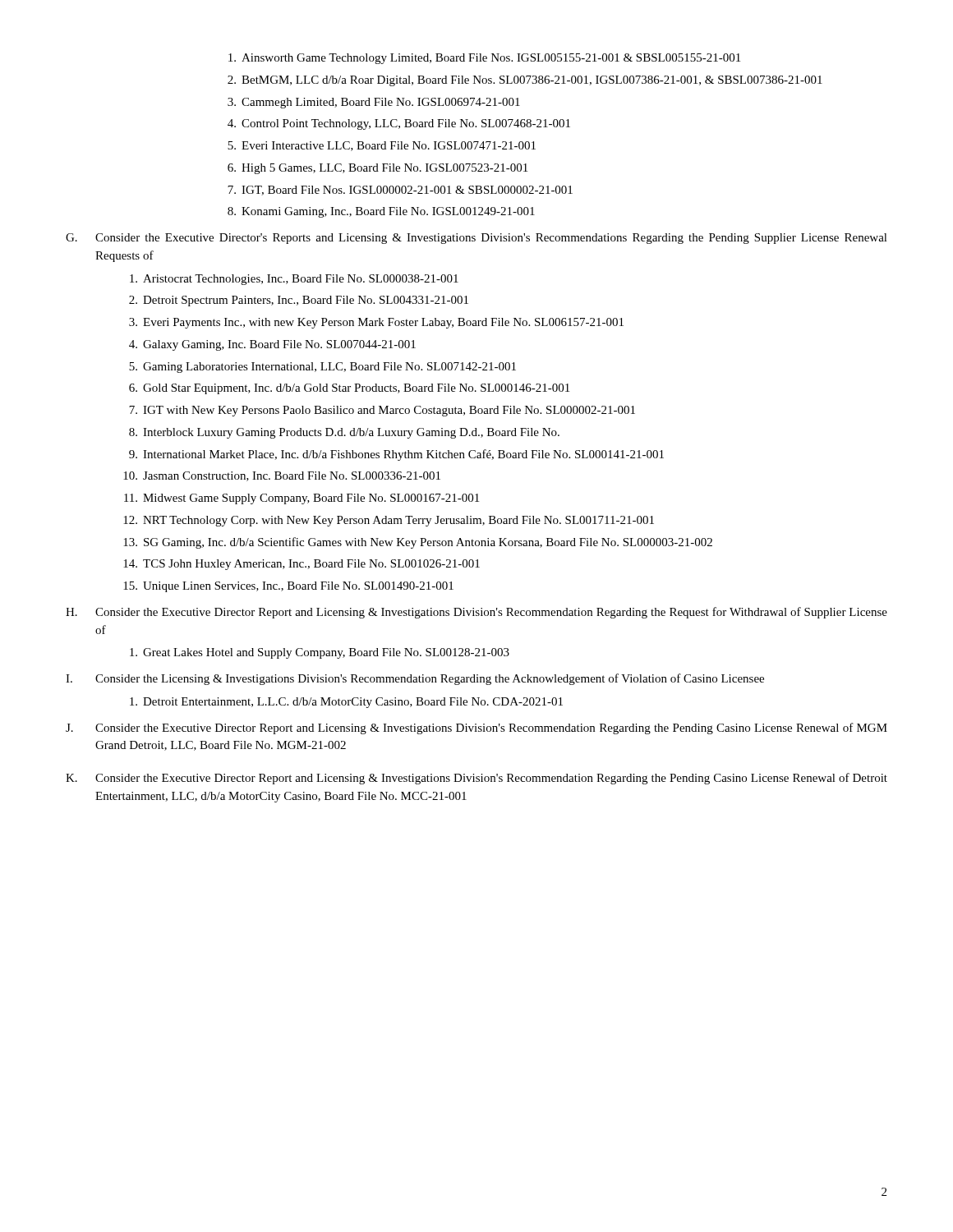Select the list item with the text "2. BetMGM, LLC d/b/a Roar Digital,"

click(x=550, y=80)
